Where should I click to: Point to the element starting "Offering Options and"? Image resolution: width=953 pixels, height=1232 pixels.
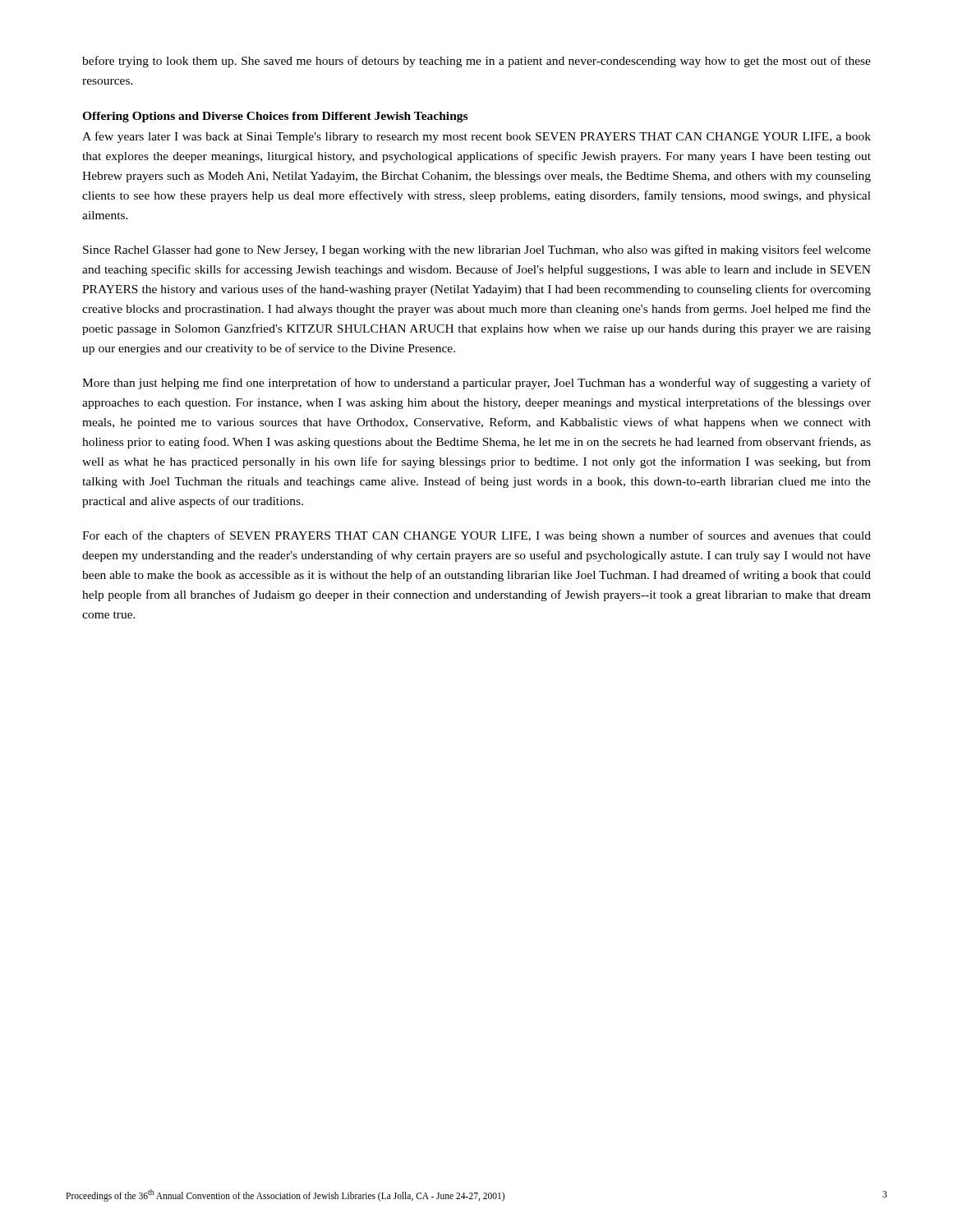click(275, 115)
